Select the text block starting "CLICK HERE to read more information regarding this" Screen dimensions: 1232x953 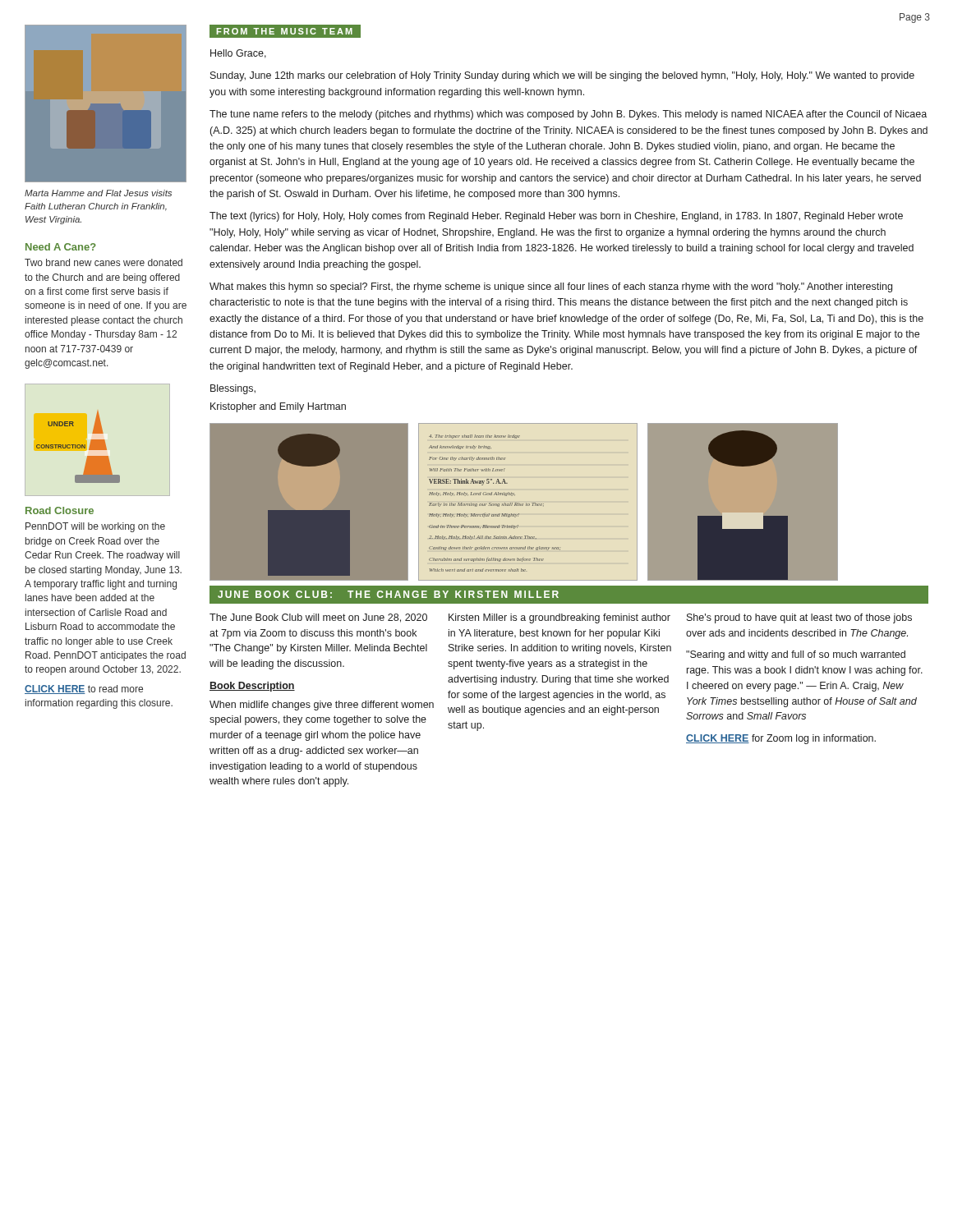click(x=99, y=696)
